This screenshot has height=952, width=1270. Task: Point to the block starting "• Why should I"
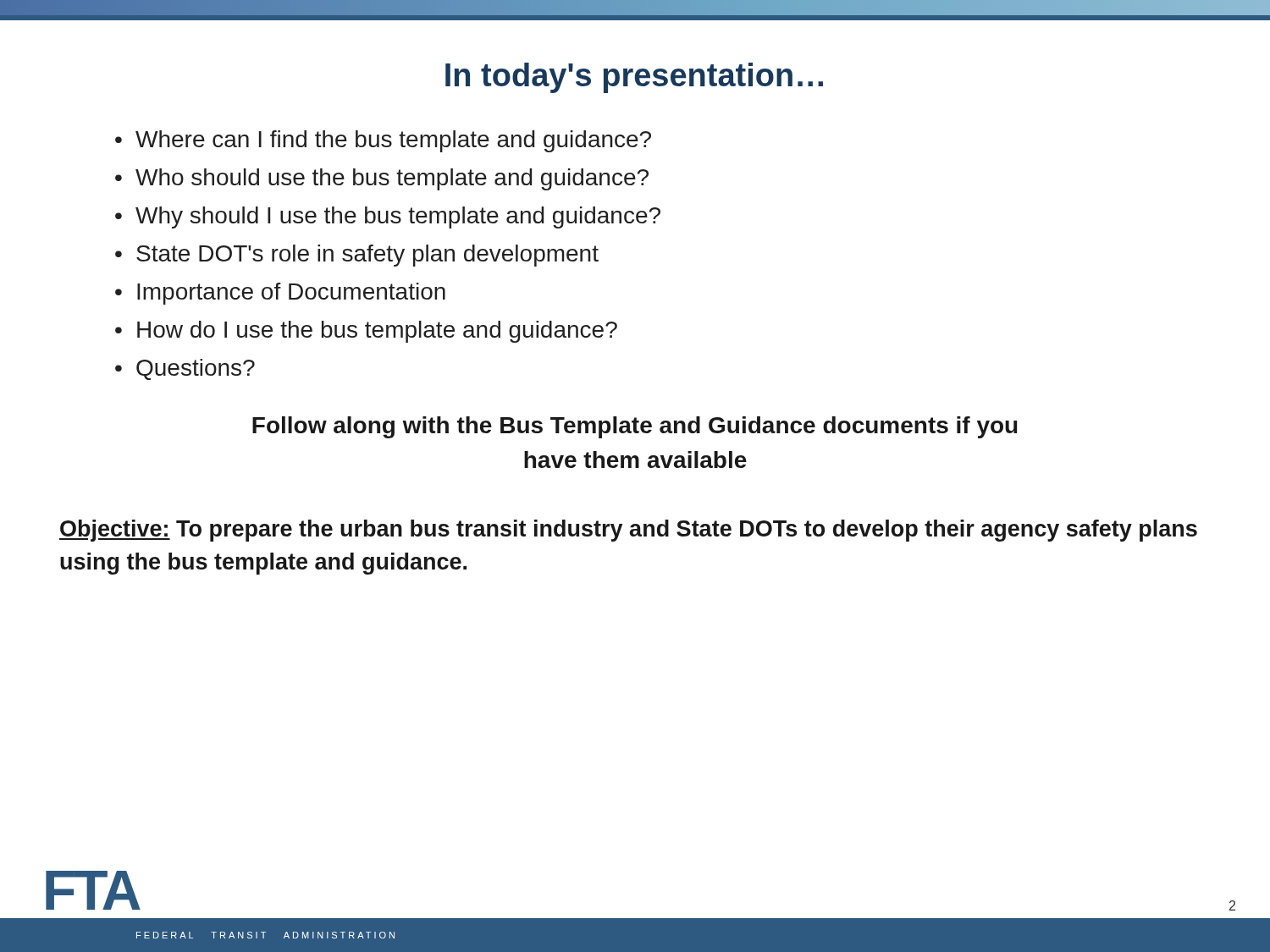(x=388, y=216)
